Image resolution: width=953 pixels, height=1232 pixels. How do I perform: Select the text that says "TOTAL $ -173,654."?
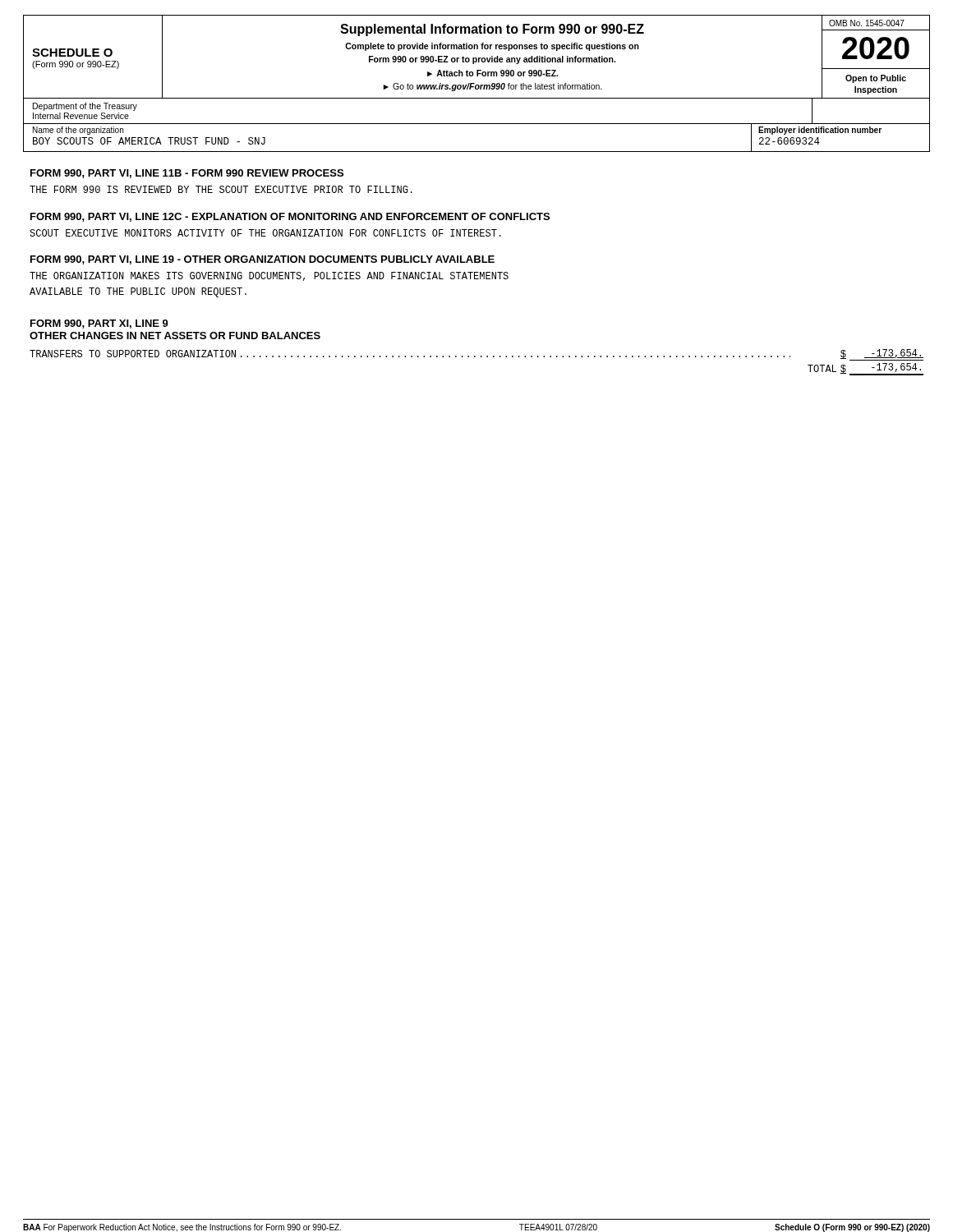click(858, 368)
